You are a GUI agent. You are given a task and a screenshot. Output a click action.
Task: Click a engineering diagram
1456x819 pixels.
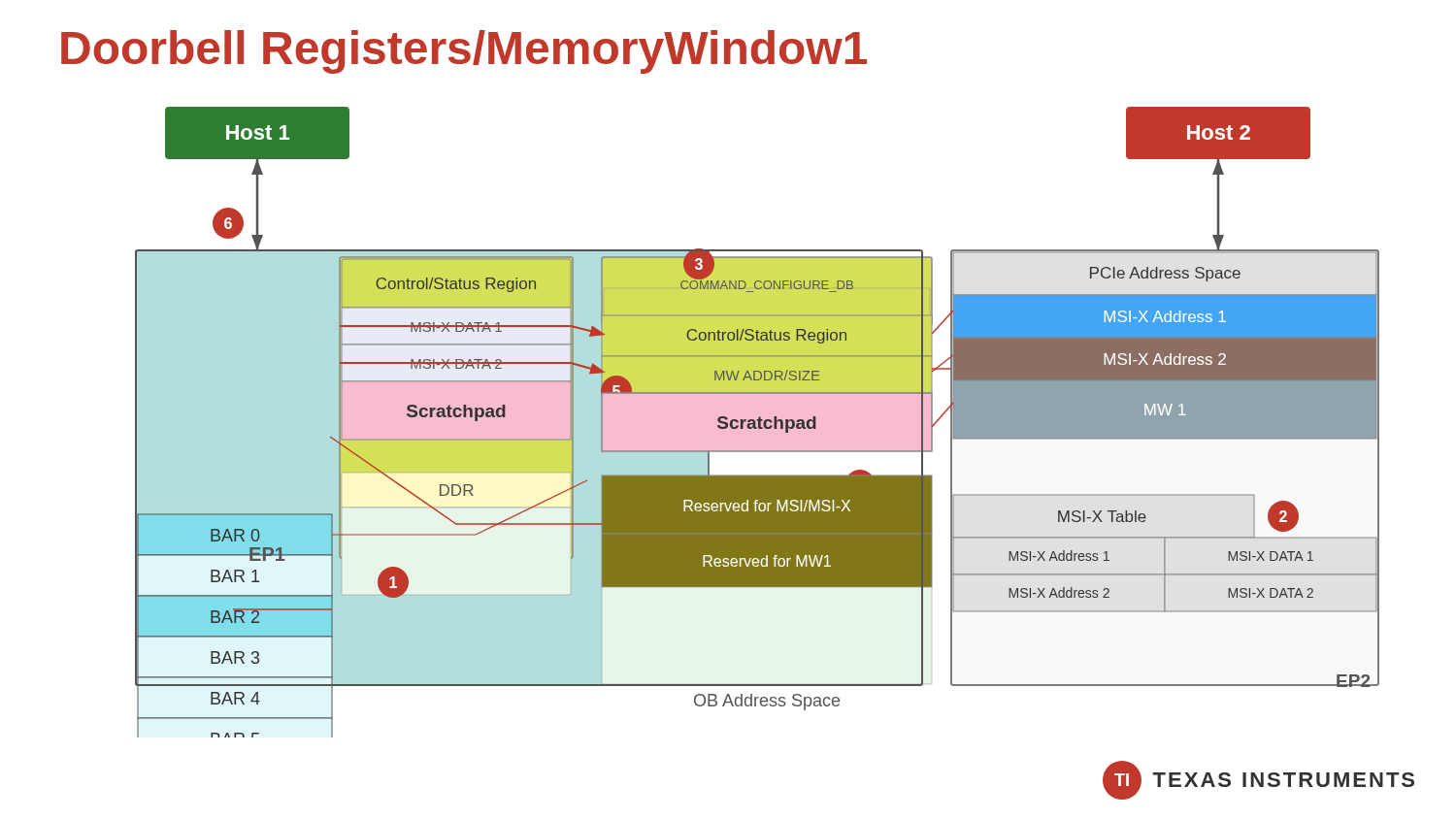coord(728,417)
